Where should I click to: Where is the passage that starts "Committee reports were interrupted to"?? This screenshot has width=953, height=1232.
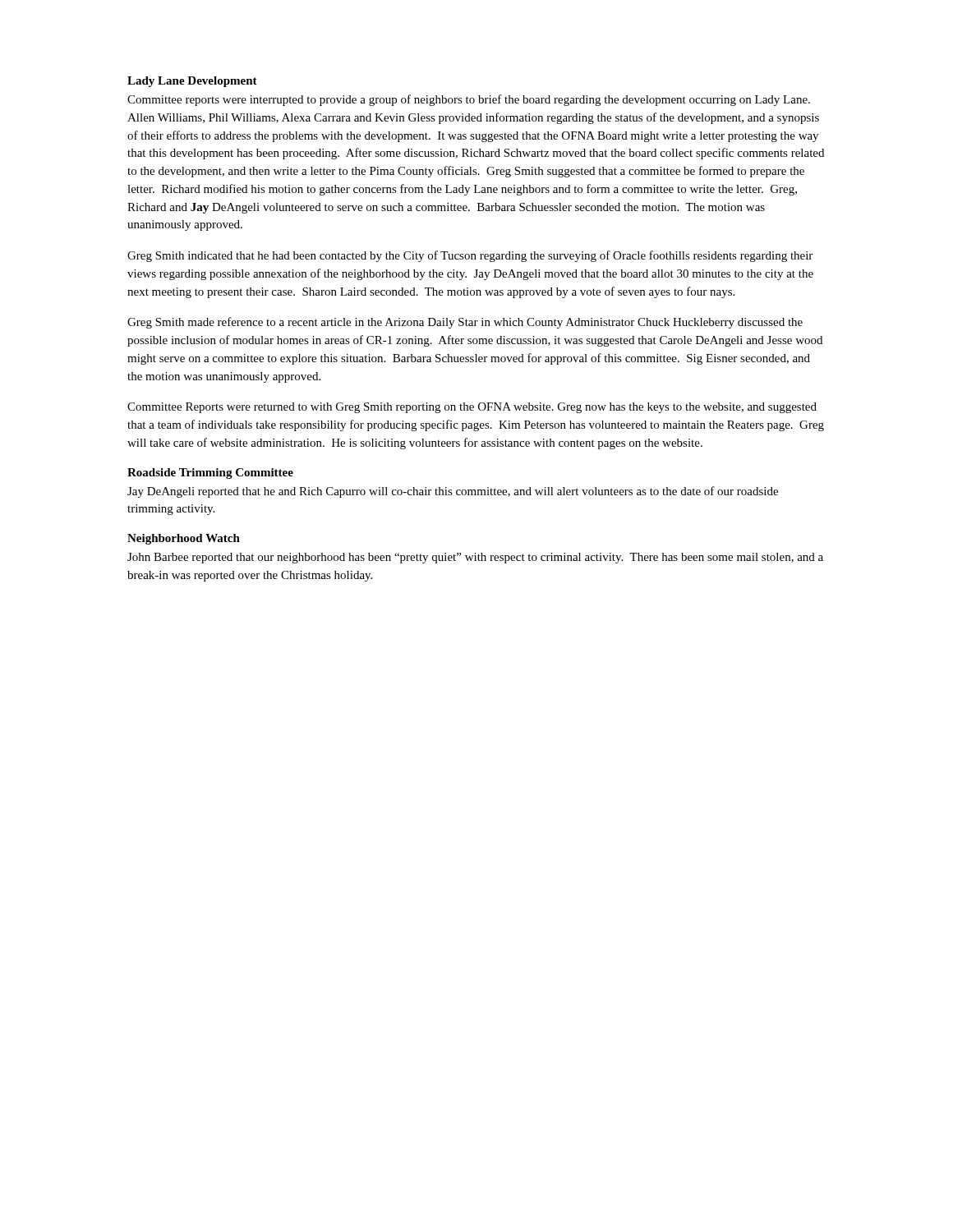[x=476, y=162]
